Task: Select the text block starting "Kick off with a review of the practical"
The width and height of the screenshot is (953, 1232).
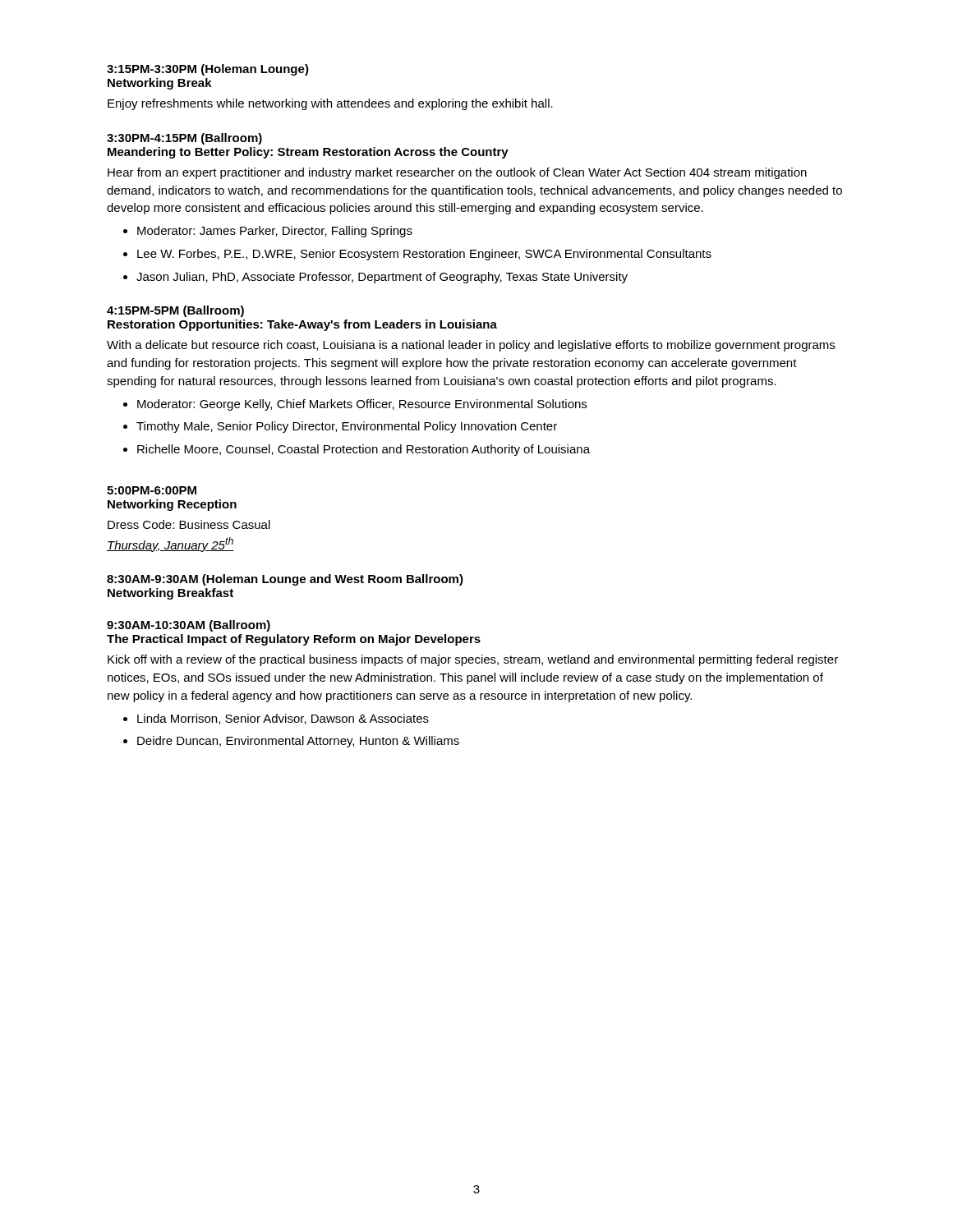Action: tap(476, 678)
